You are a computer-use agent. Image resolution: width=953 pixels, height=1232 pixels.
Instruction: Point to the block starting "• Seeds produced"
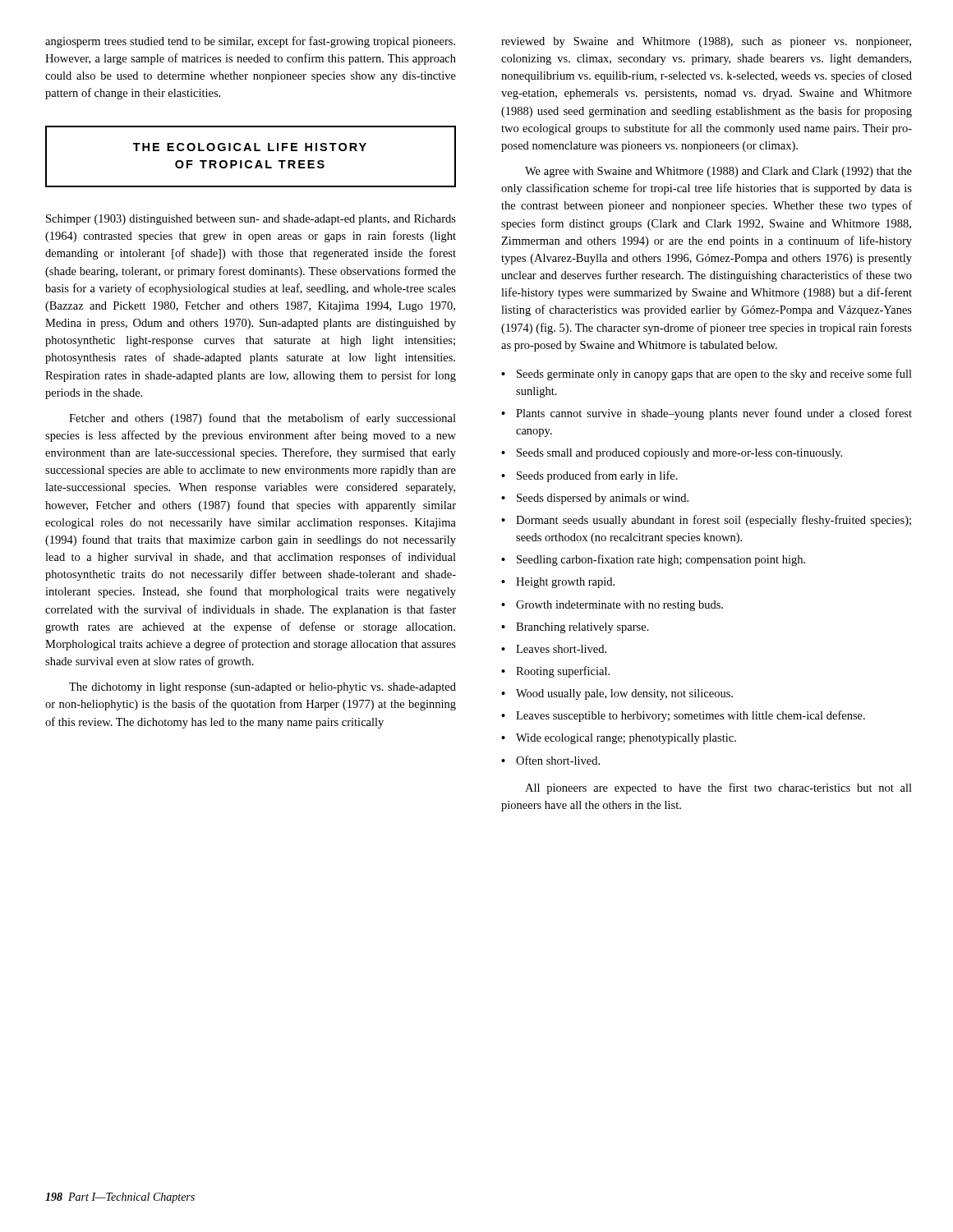(589, 476)
